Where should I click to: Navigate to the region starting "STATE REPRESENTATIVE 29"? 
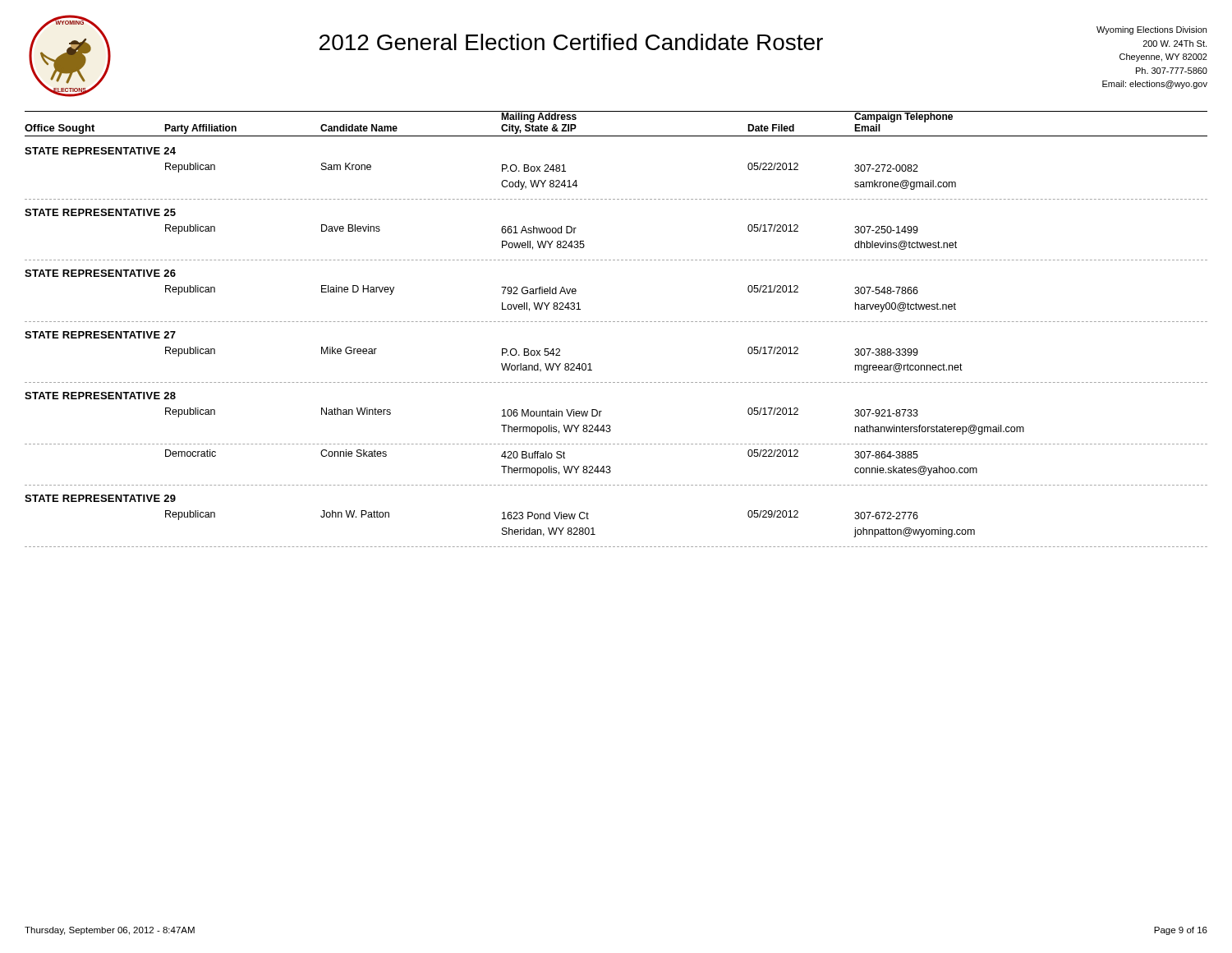(100, 498)
